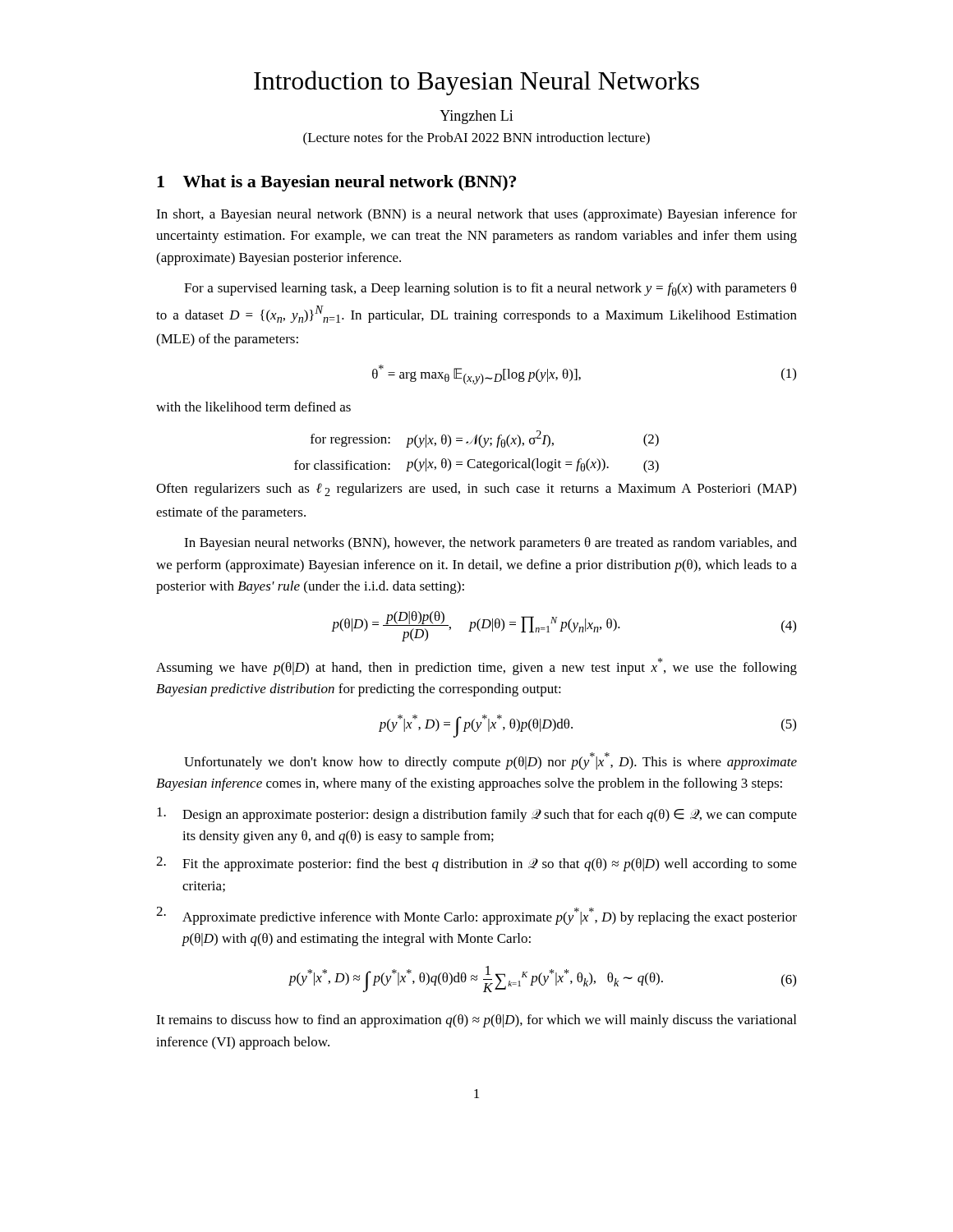Where is the passage that starts "2. Fit the approximate posterior:"?
The width and height of the screenshot is (953, 1232).
[x=476, y=875]
